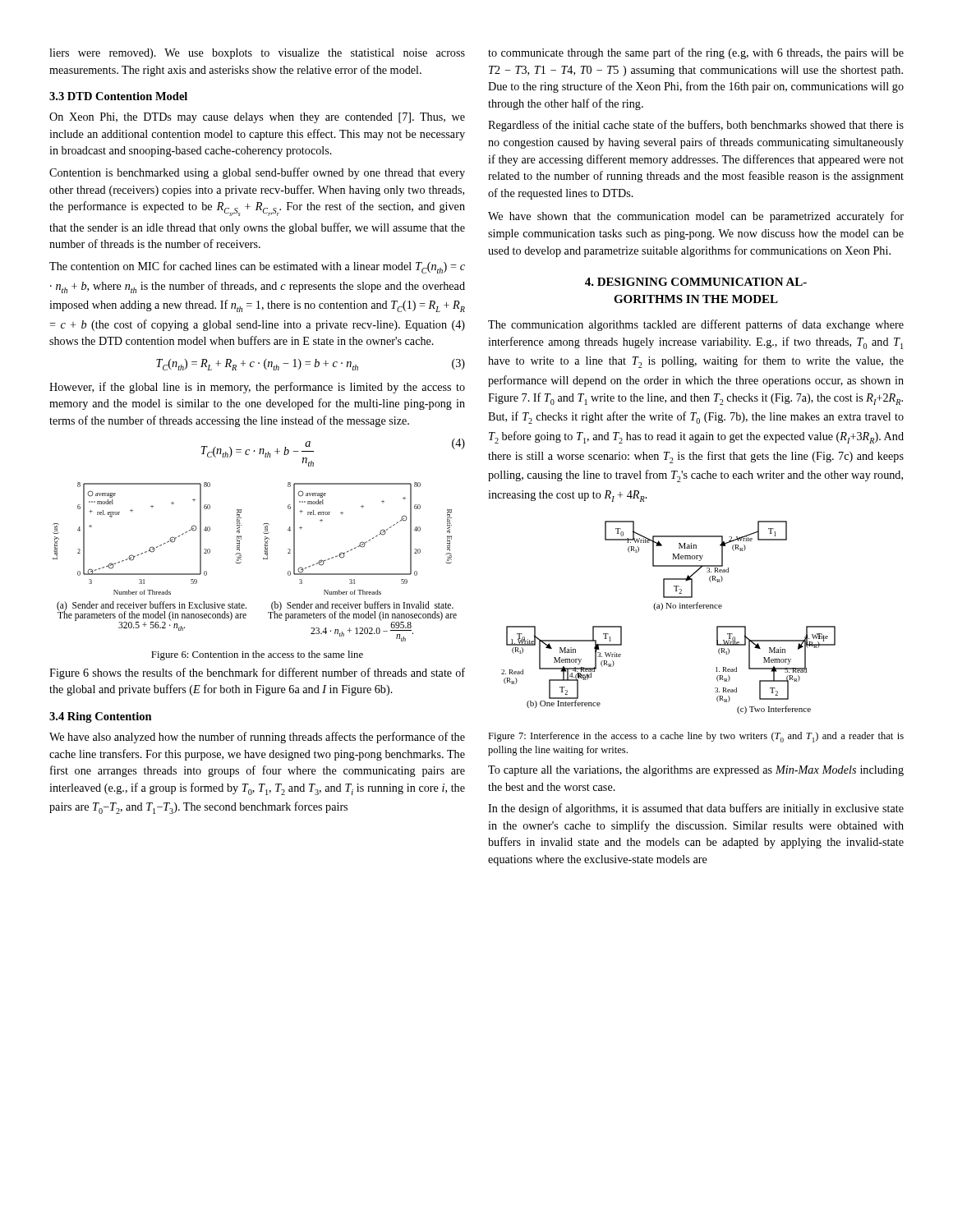Find the text block that reads "to communicate through the same part"
Screen dimensions: 1232x953
tap(696, 123)
